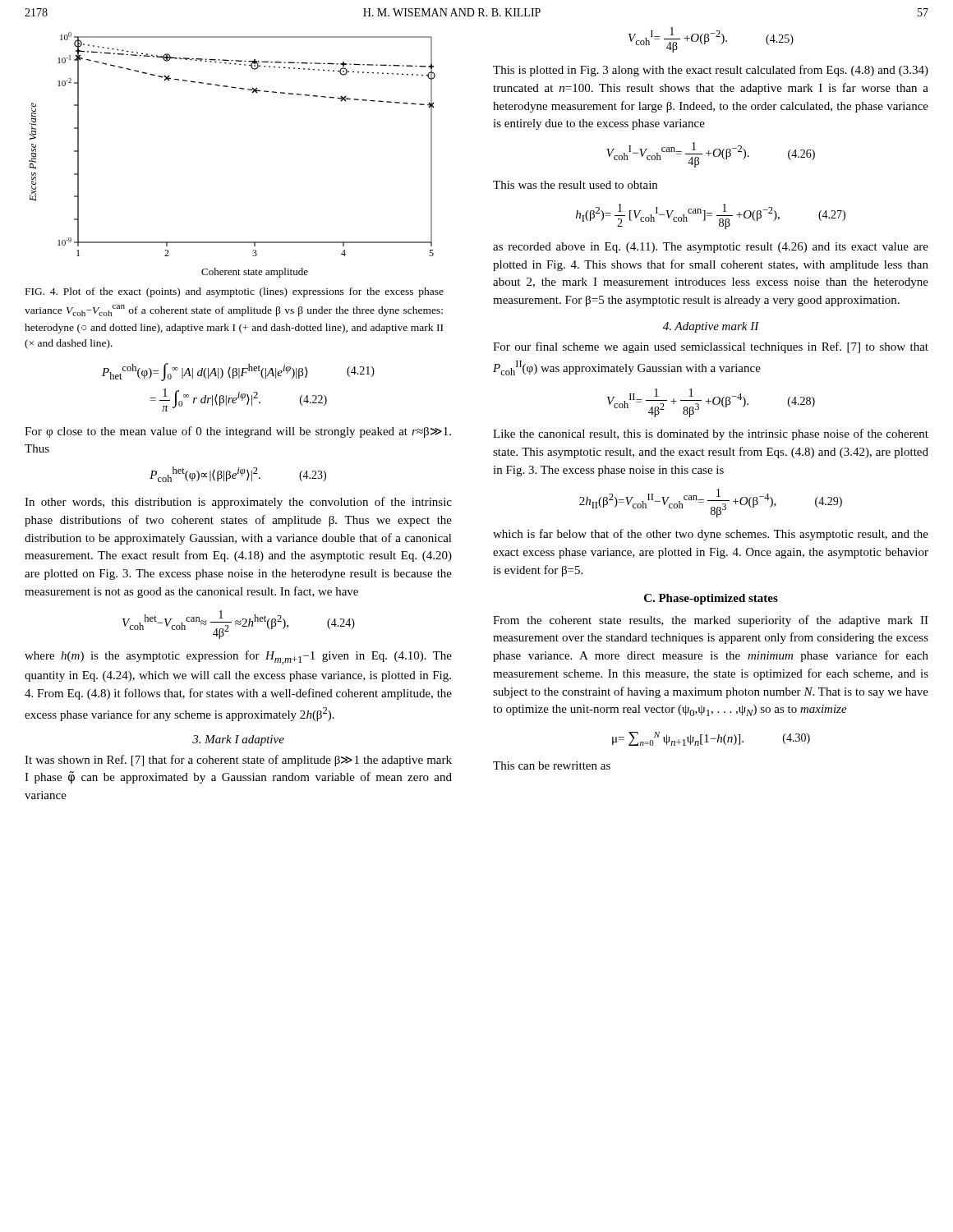
Task: Select the formula with the text "Pcohhet(φ)∝|⟨β|βeiφ⟩|2. (4.23)"
Action: [238, 475]
